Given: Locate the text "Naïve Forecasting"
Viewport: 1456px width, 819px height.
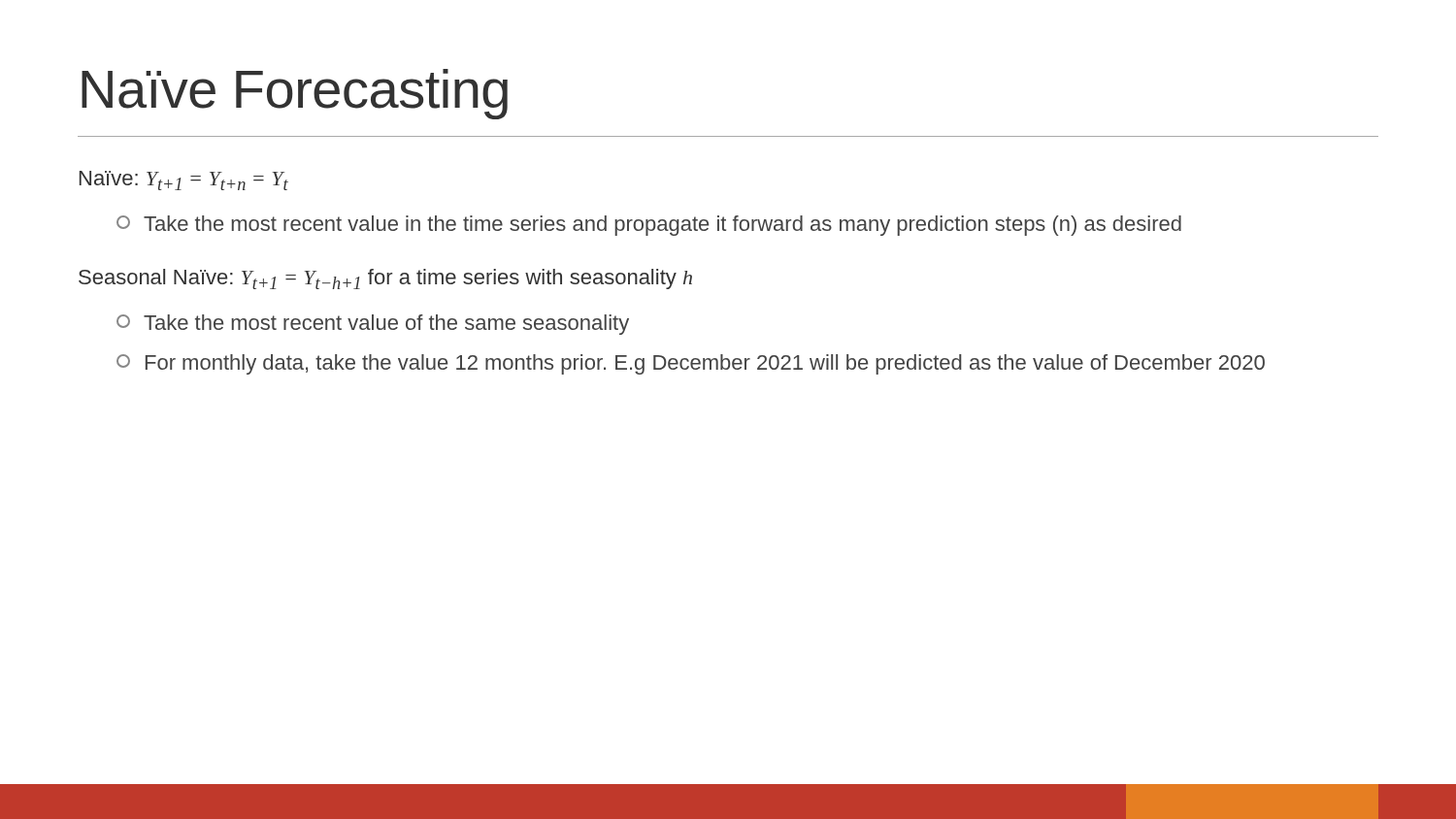Looking at the screenshot, I should pos(295,94).
